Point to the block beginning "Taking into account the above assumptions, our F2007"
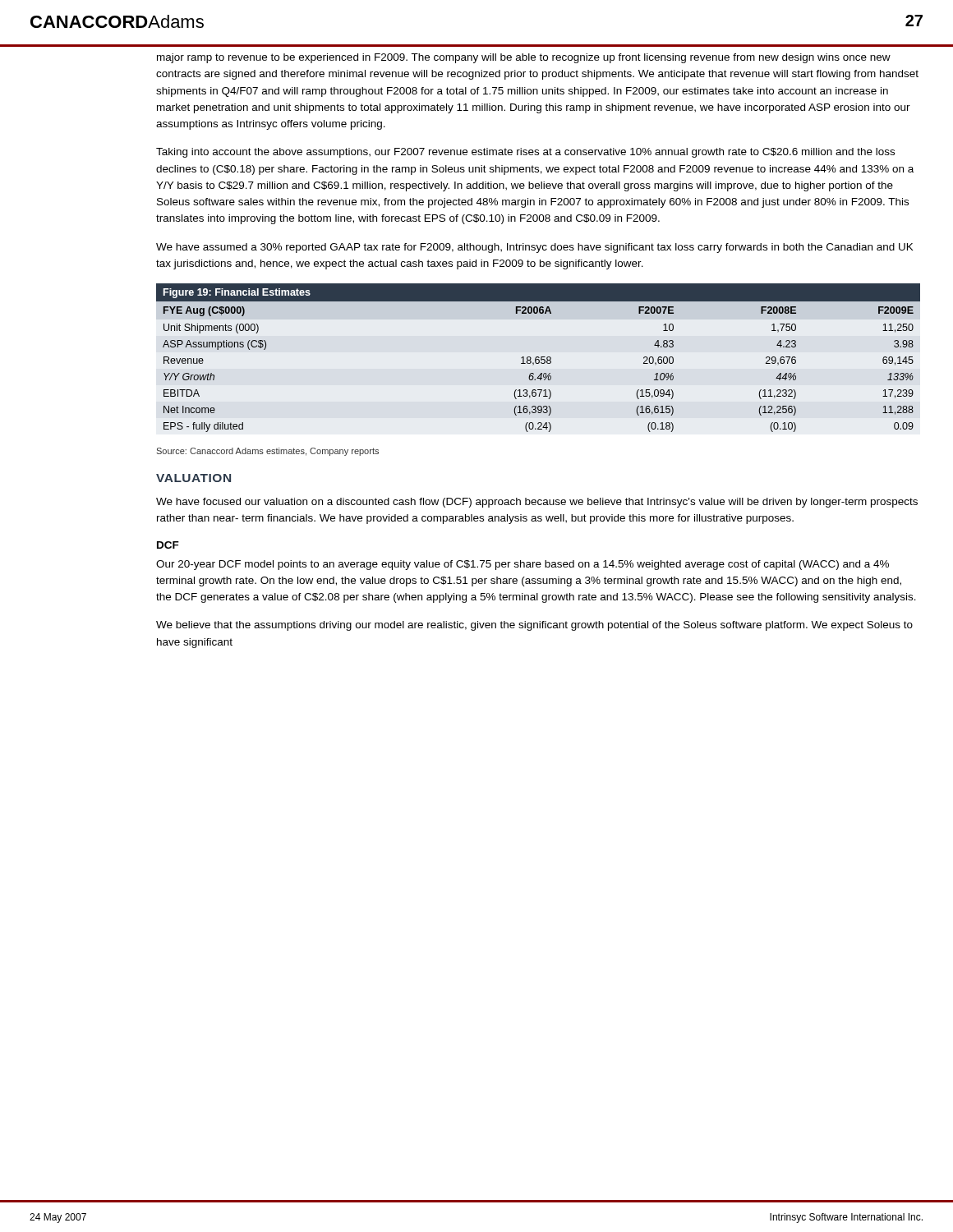953x1232 pixels. point(535,185)
